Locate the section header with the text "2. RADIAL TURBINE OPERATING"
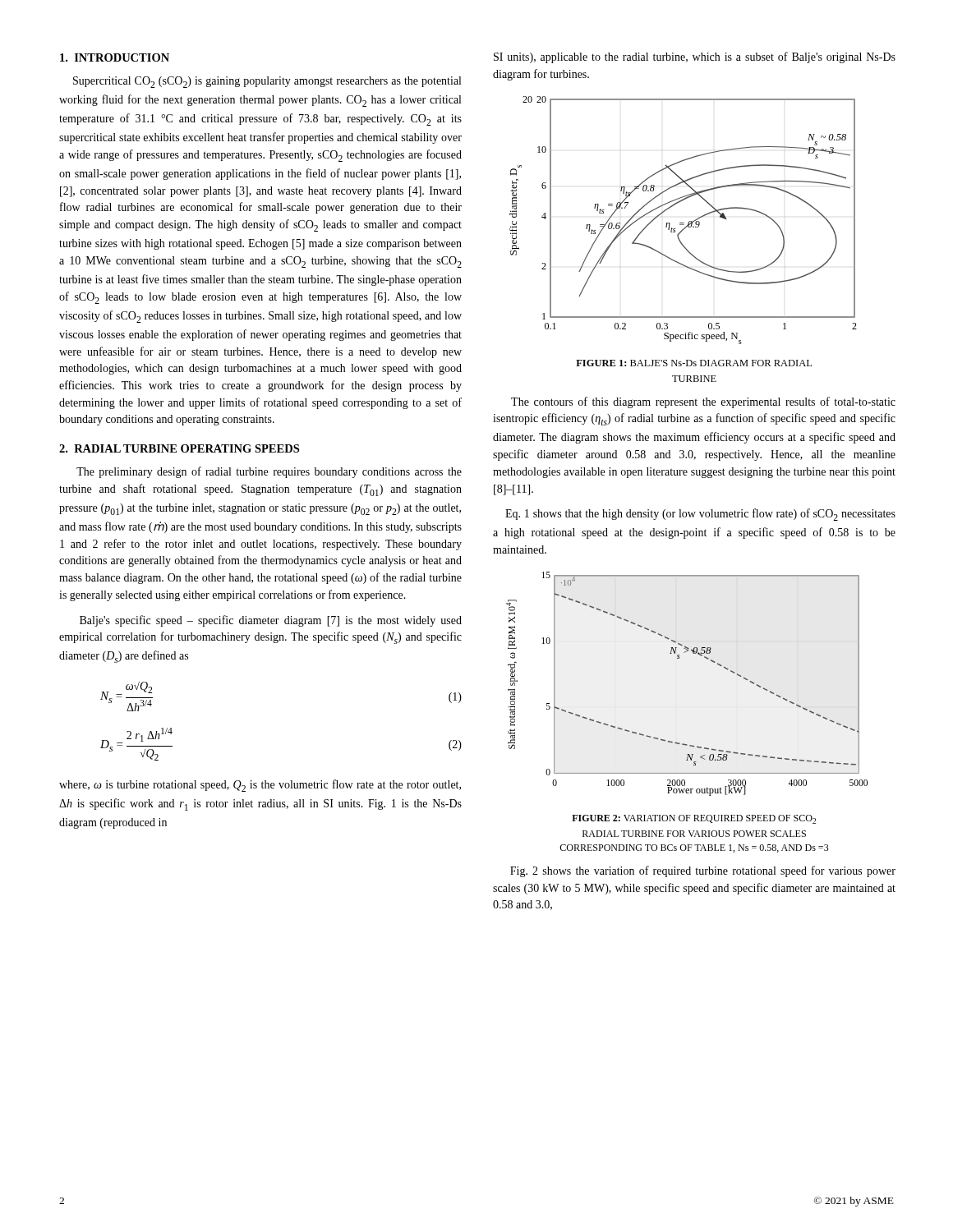 click(x=179, y=449)
